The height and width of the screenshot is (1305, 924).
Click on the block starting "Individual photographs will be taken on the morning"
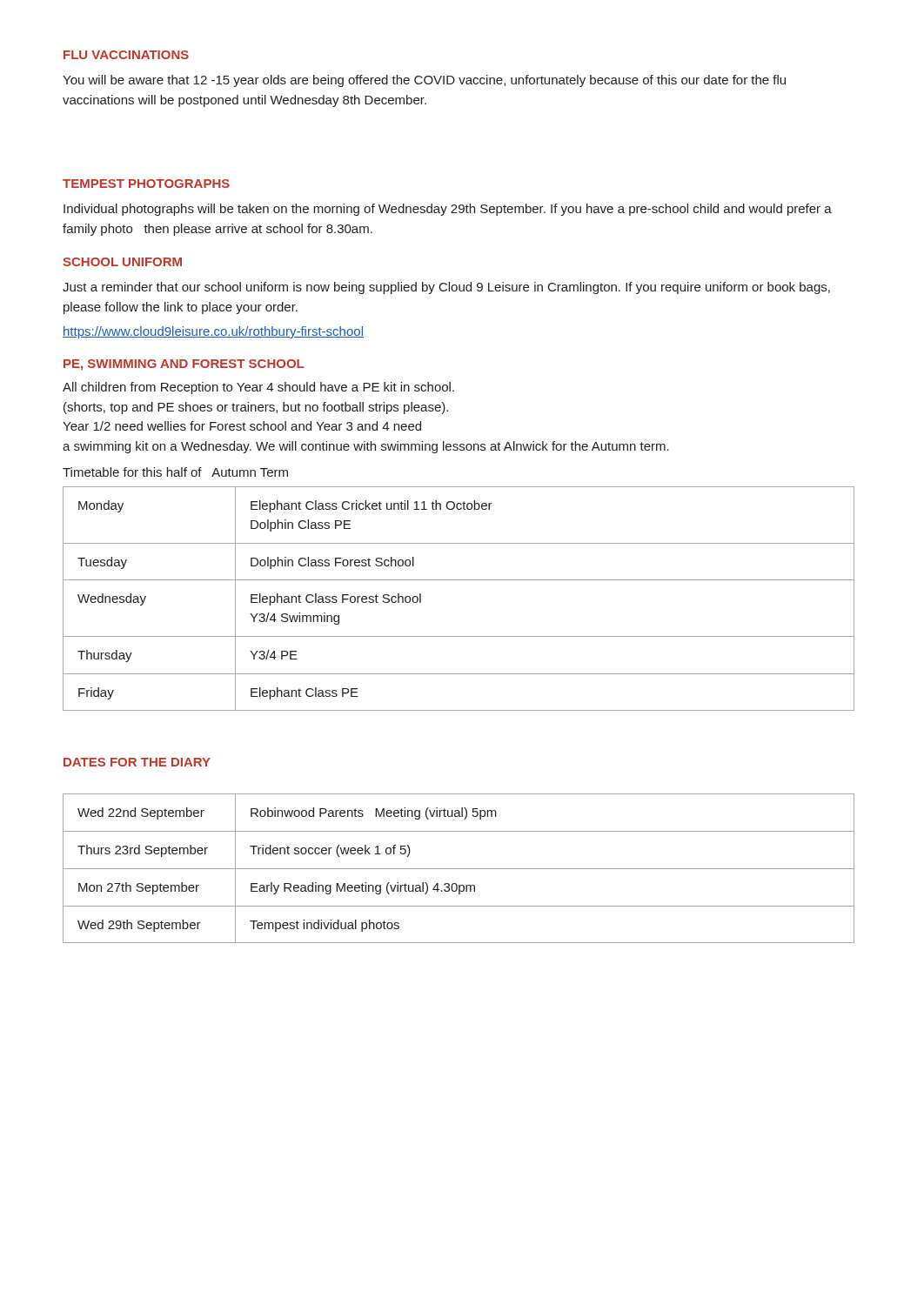[447, 218]
